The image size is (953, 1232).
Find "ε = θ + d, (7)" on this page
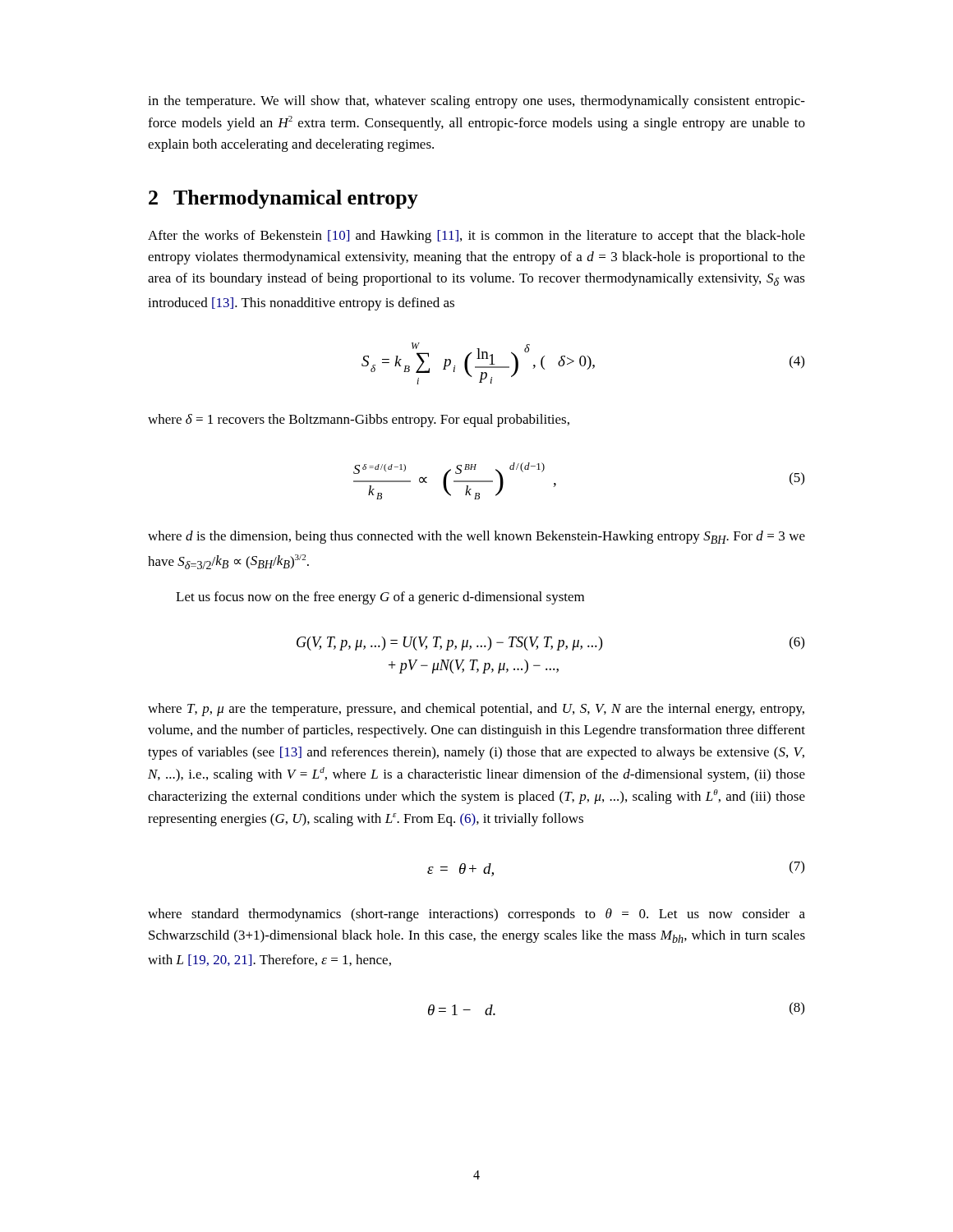[462, 869]
